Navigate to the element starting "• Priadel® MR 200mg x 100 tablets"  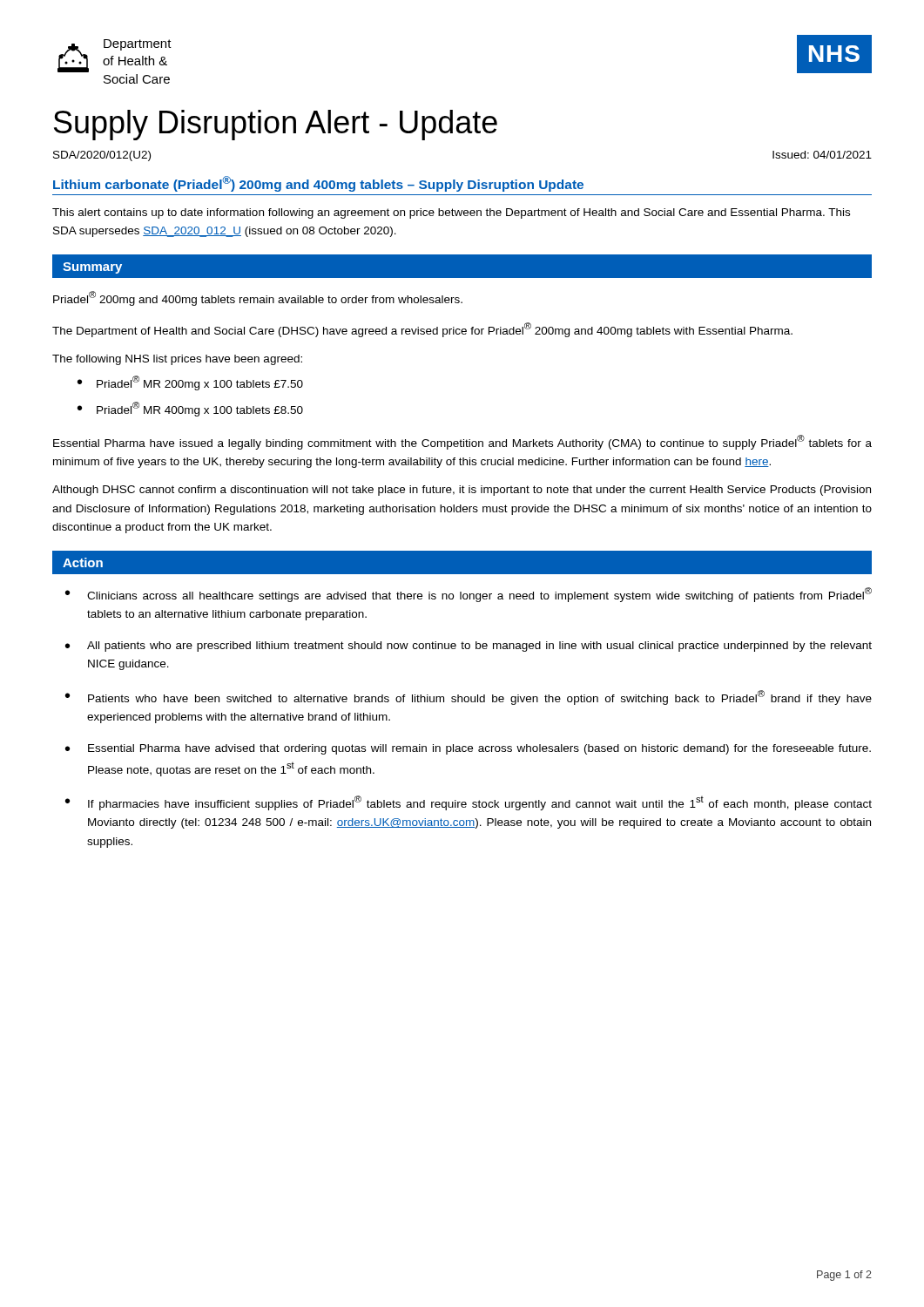tap(190, 382)
